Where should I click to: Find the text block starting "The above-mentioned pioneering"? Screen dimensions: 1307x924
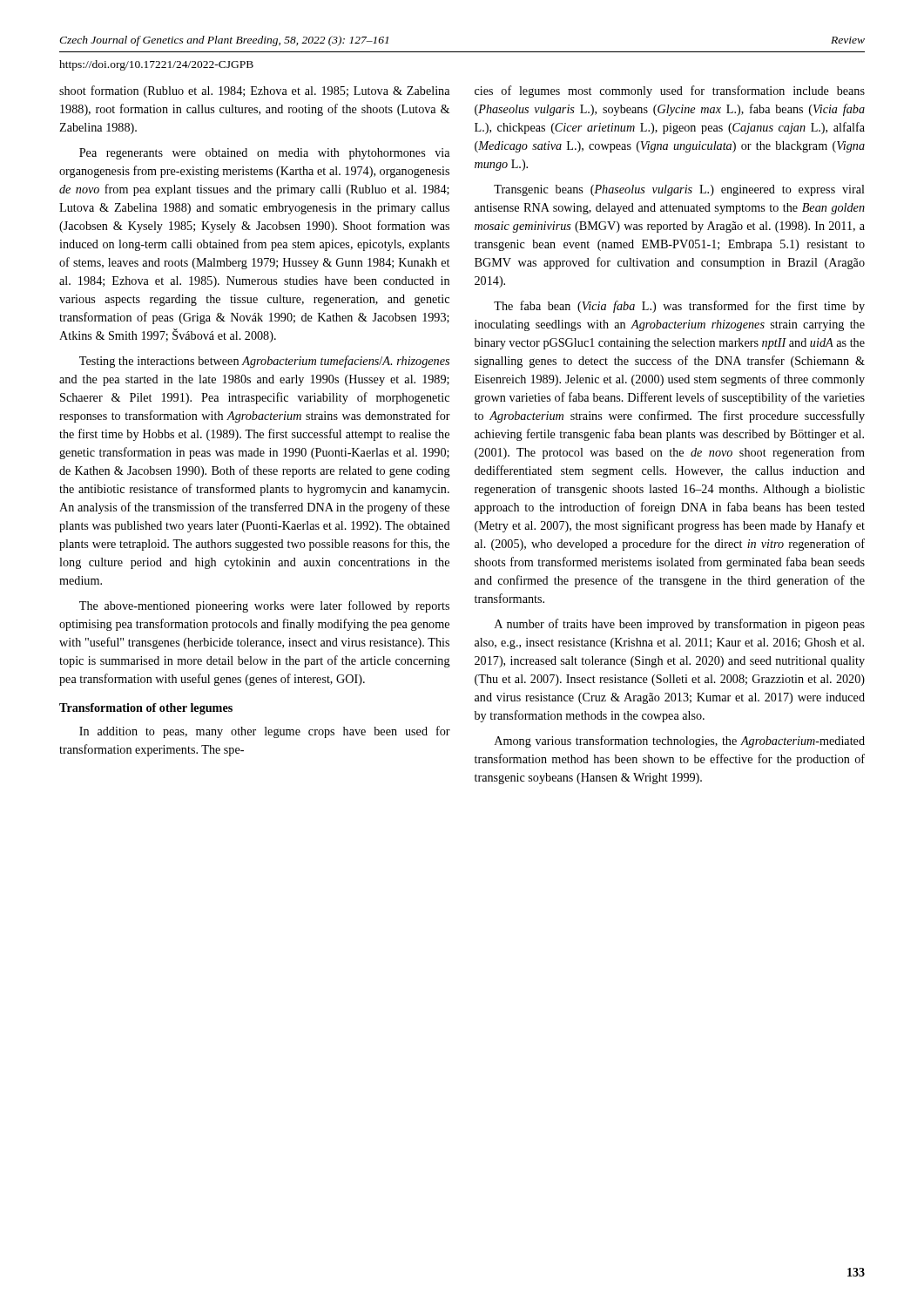pos(255,642)
